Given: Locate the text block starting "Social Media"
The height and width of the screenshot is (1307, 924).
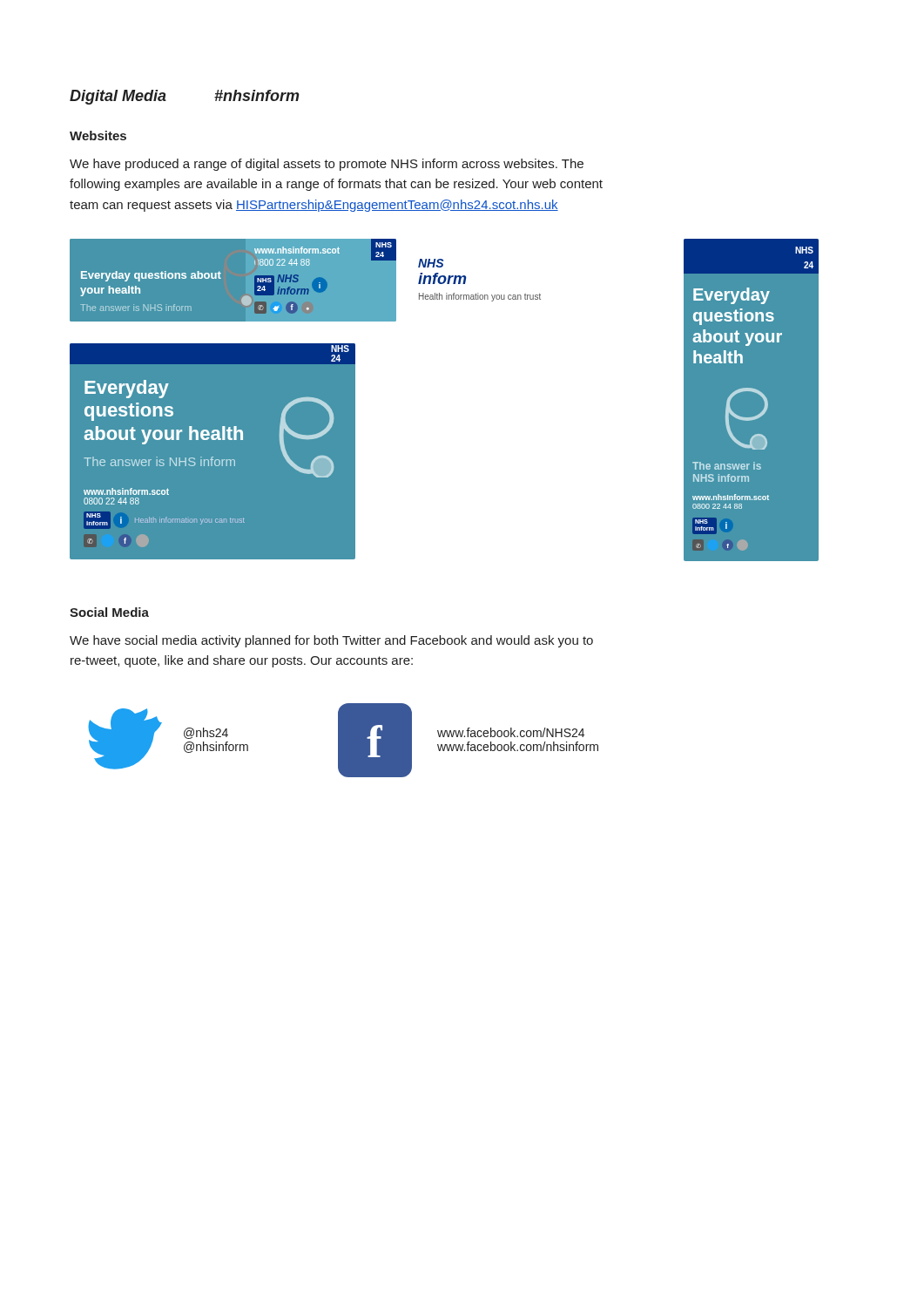Looking at the screenshot, I should pos(109,612).
